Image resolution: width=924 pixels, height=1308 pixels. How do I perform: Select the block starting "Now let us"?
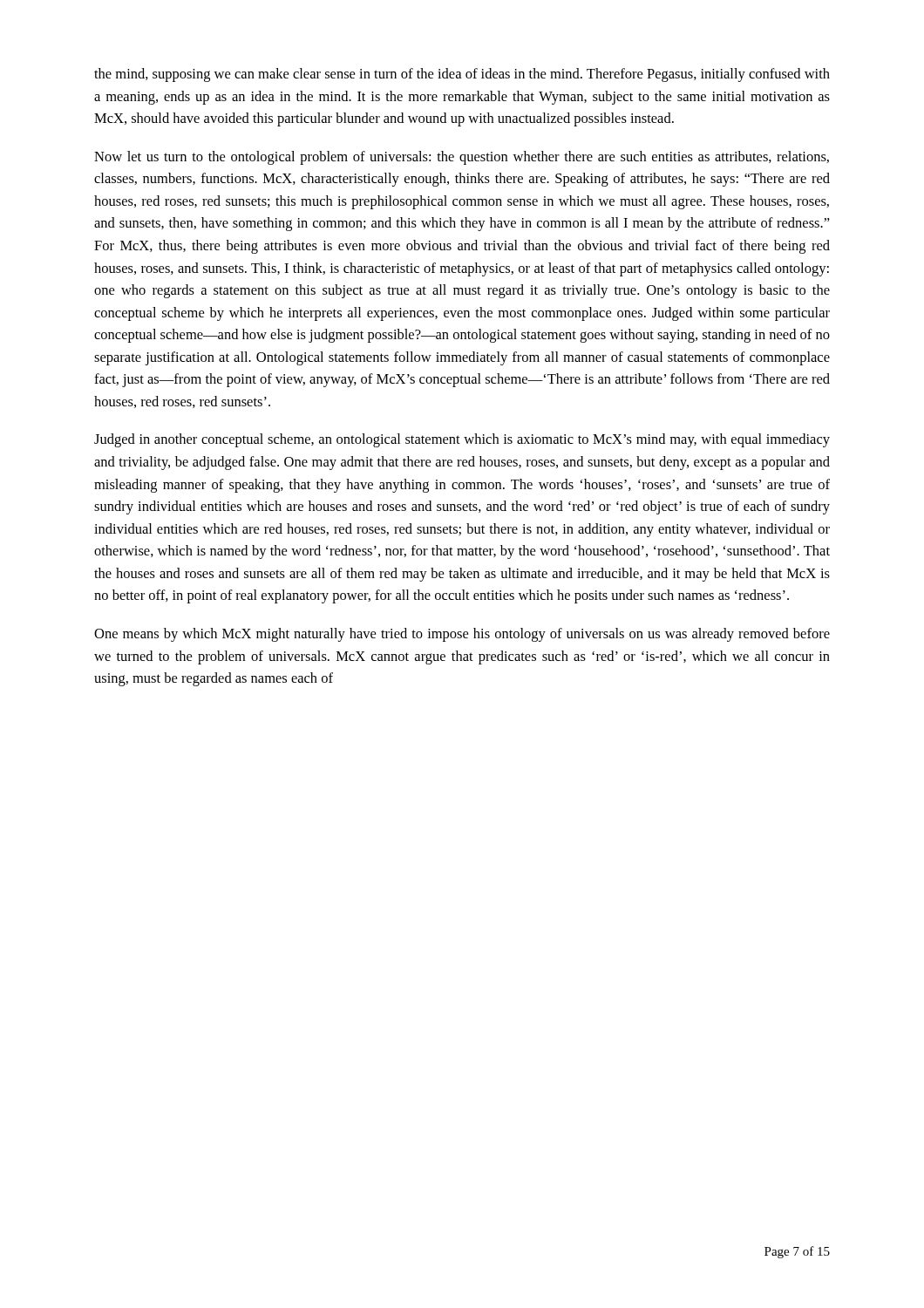[x=462, y=279]
